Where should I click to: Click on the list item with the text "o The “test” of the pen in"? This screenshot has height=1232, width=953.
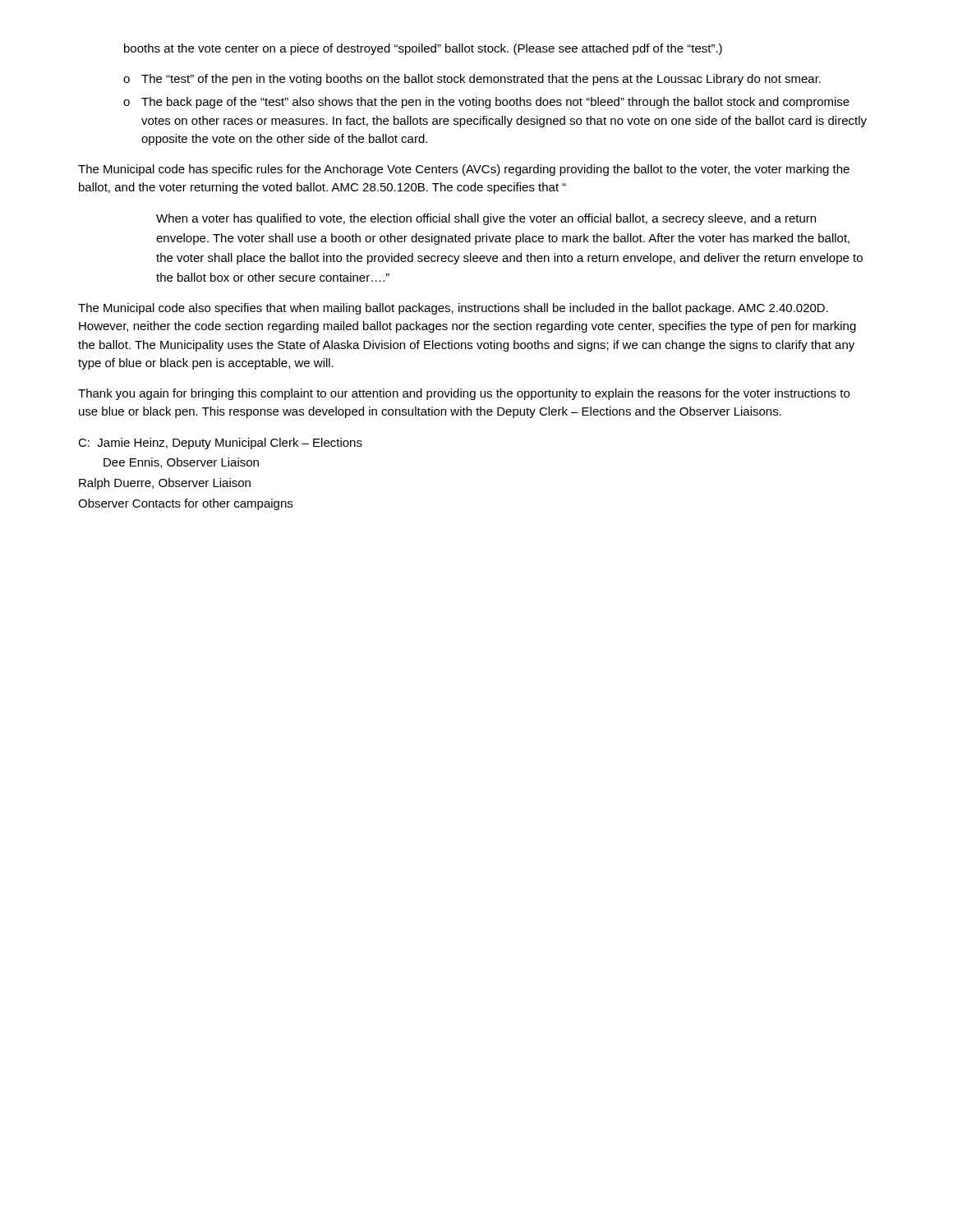(495, 79)
